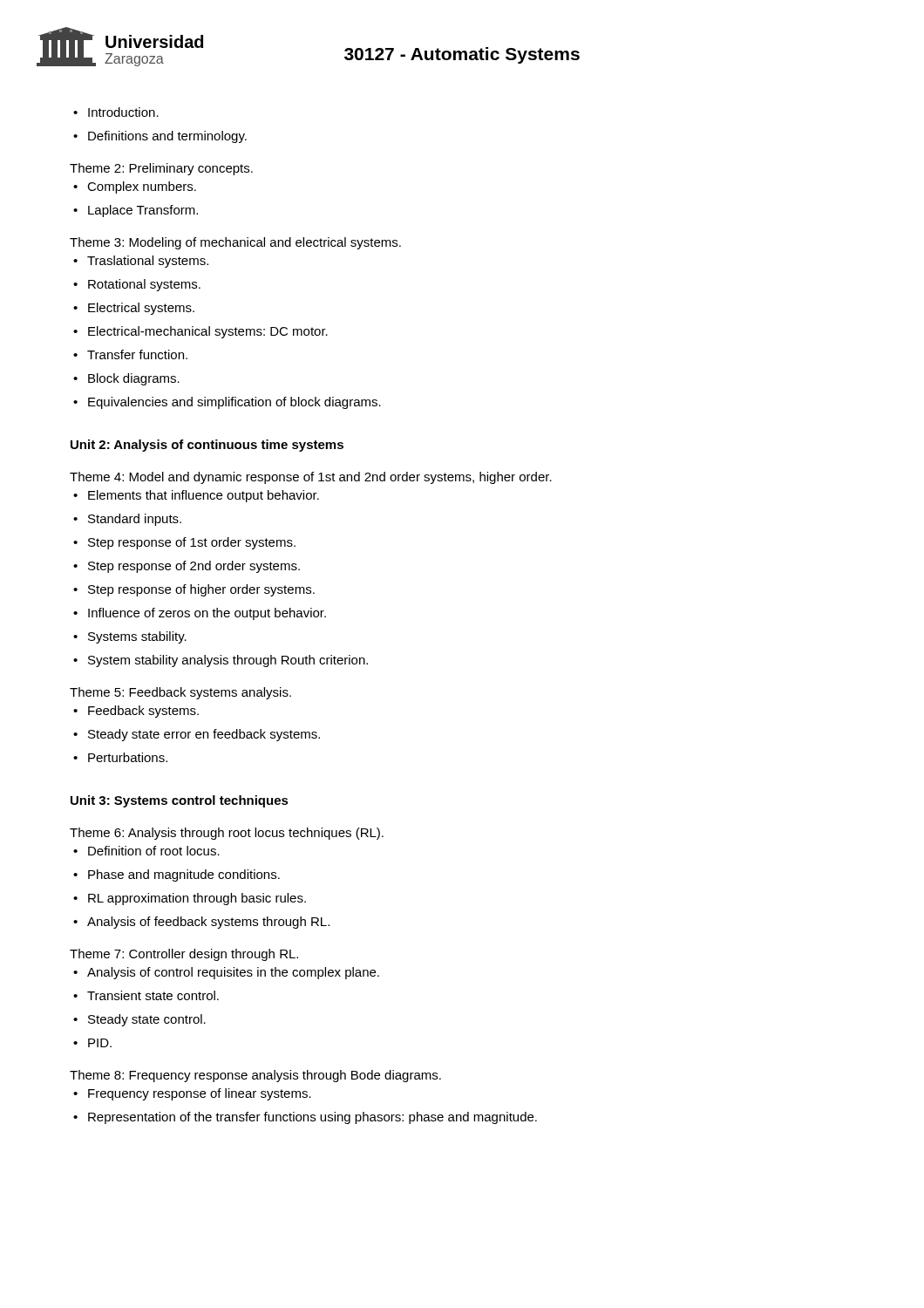
Task: Point to "30127 - Automatic Systems"
Action: point(462,54)
